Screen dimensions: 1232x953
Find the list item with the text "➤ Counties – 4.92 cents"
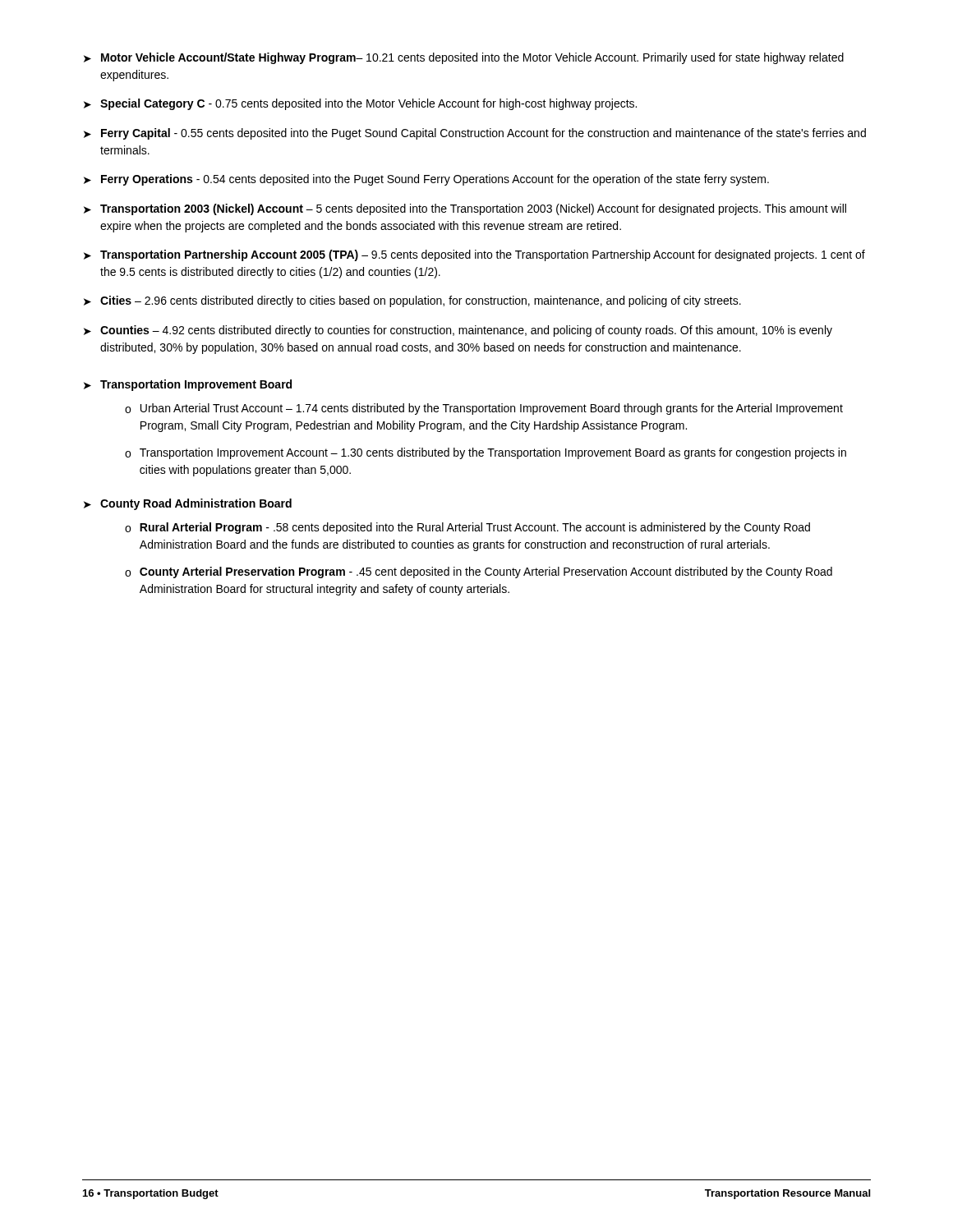476,339
